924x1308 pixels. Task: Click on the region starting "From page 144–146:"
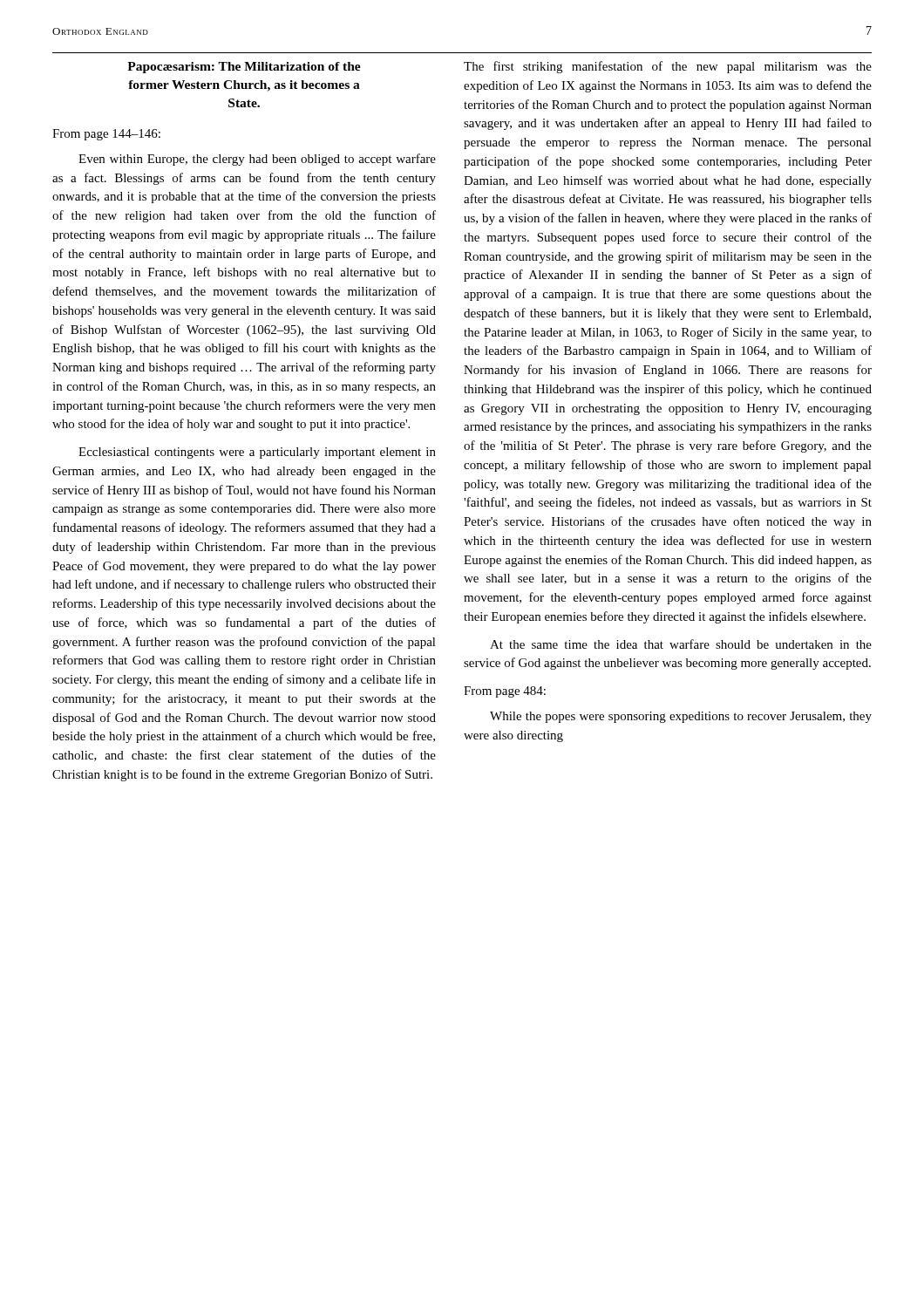(107, 133)
